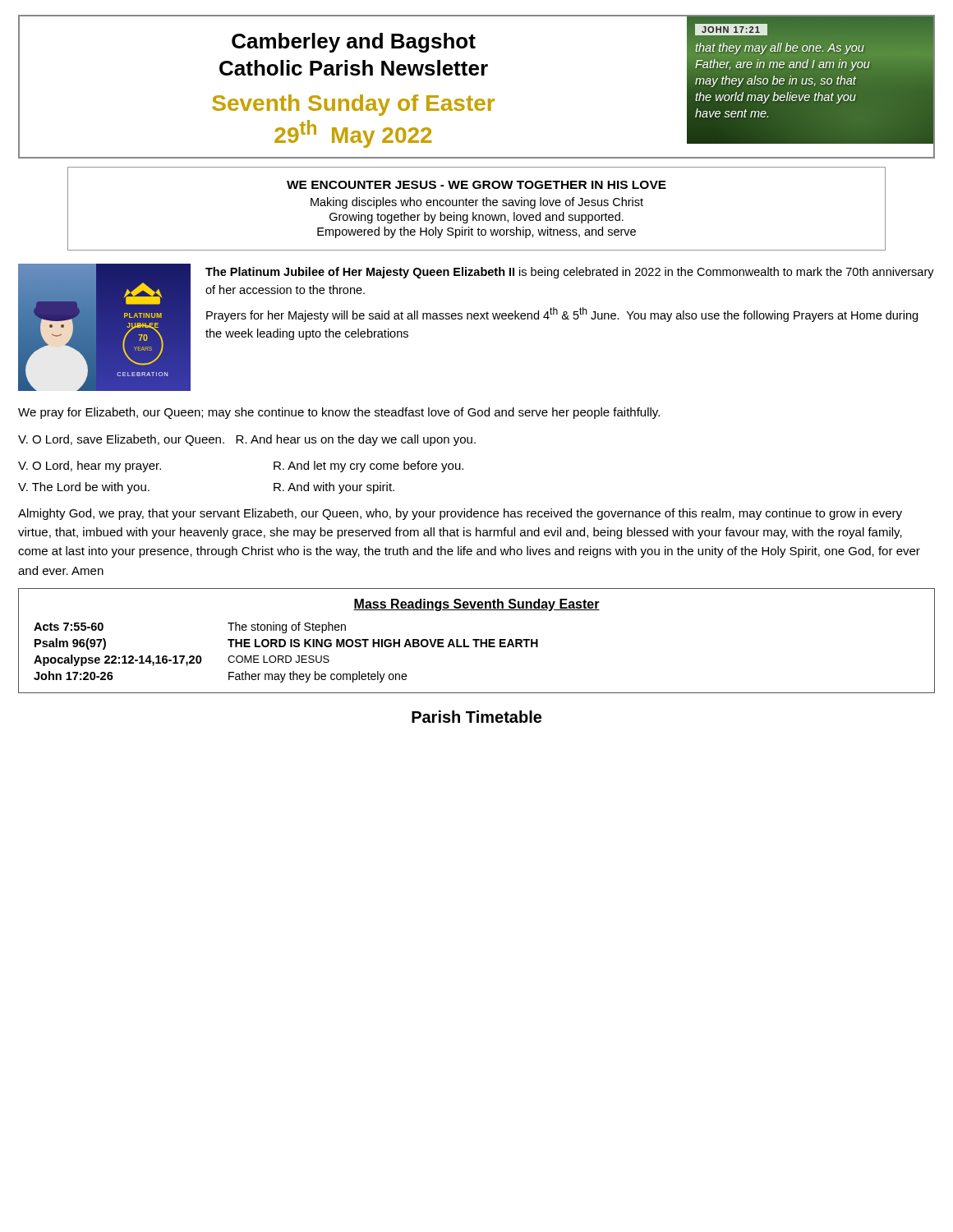Screen dimensions: 1232x953
Task: Point to the passage starting "V. O Lord, hear"
Action: pos(90,466)
